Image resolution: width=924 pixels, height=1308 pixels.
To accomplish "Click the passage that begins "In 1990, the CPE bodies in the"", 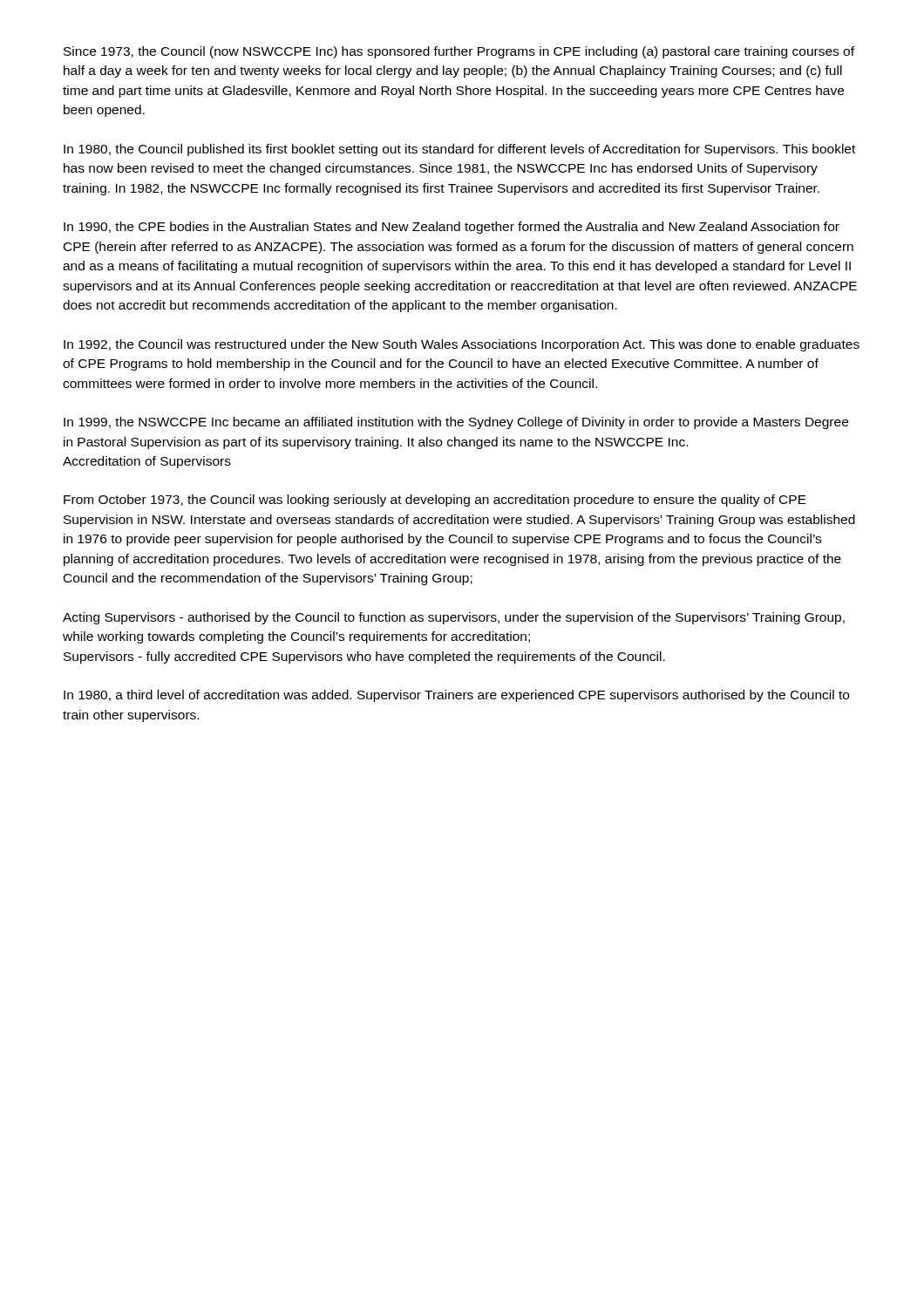I will pos(460,266).
